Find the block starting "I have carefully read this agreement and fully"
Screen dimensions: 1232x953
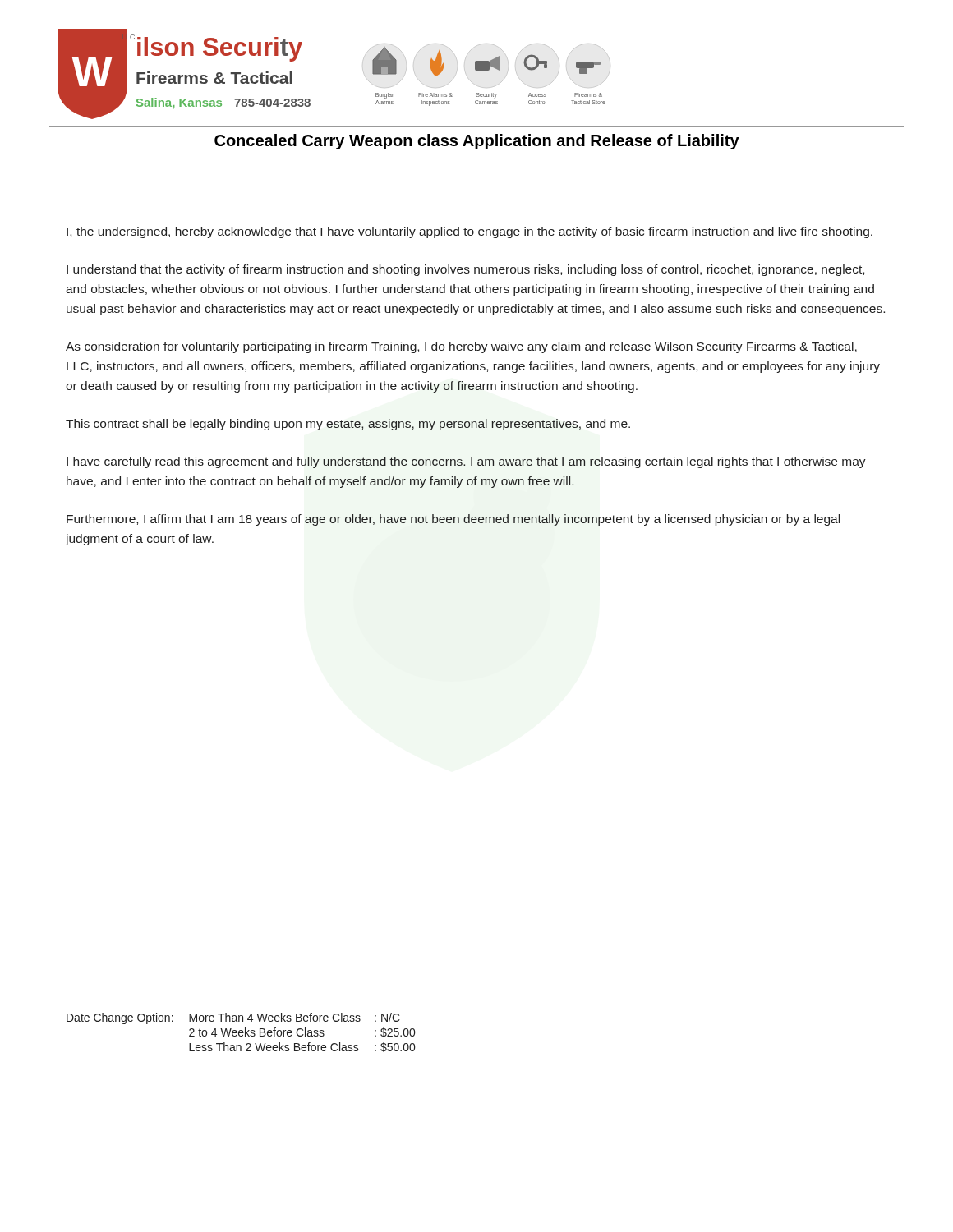[x=476, y=472]
